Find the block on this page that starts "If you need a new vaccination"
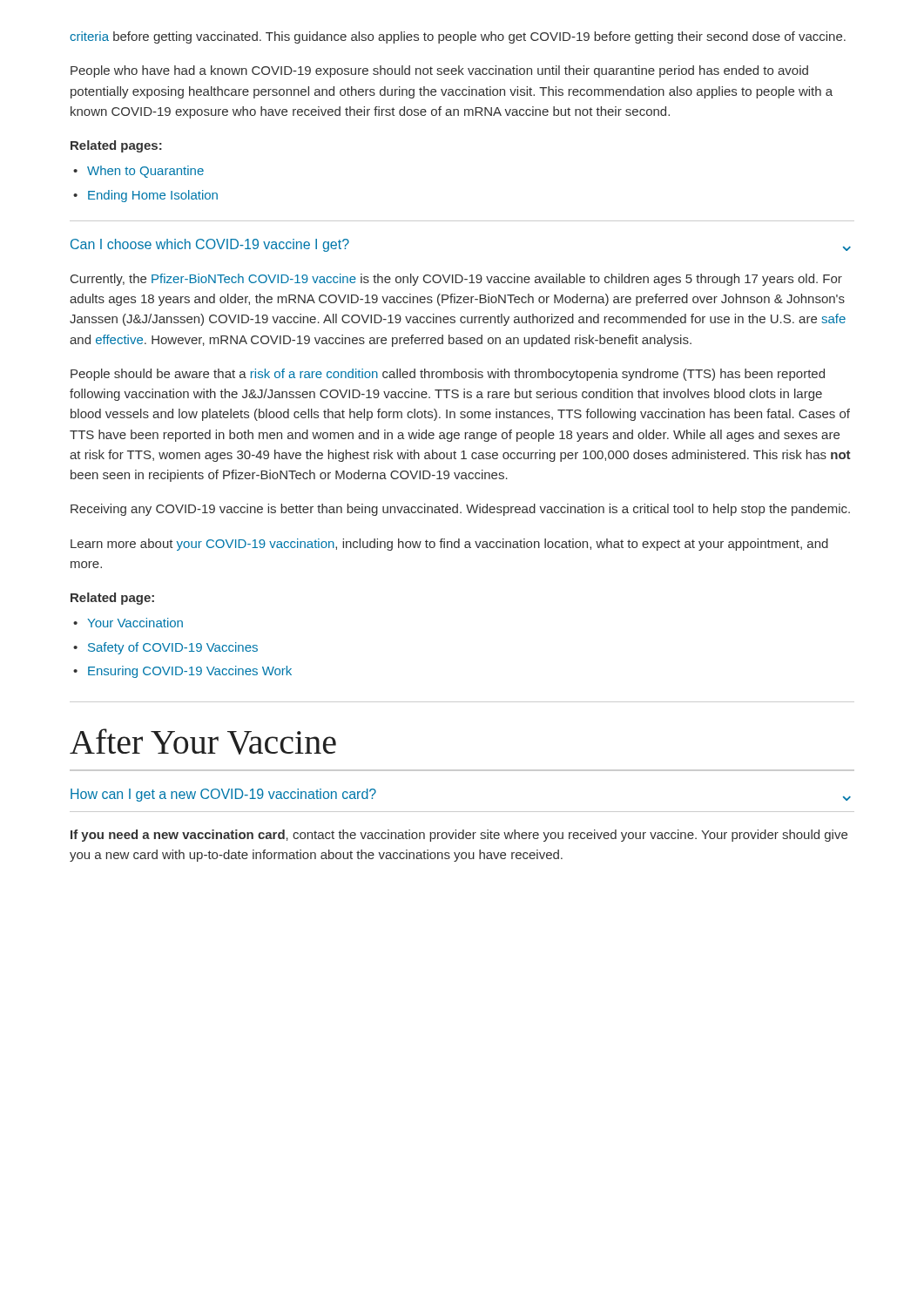Image resolution: width=924 pixels, height=1307 pixels. point(459,844)
